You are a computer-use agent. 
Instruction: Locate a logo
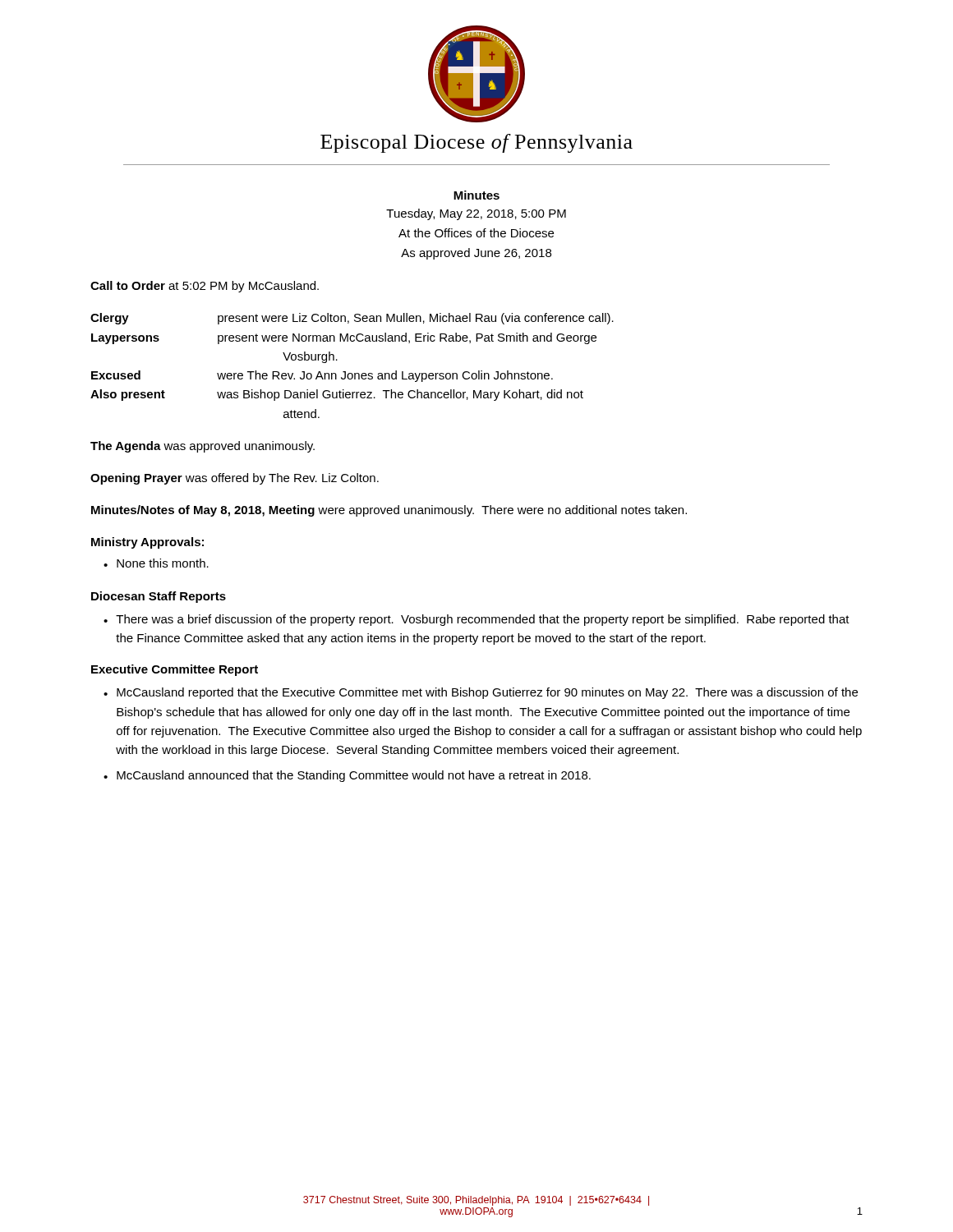coord(476,66)
